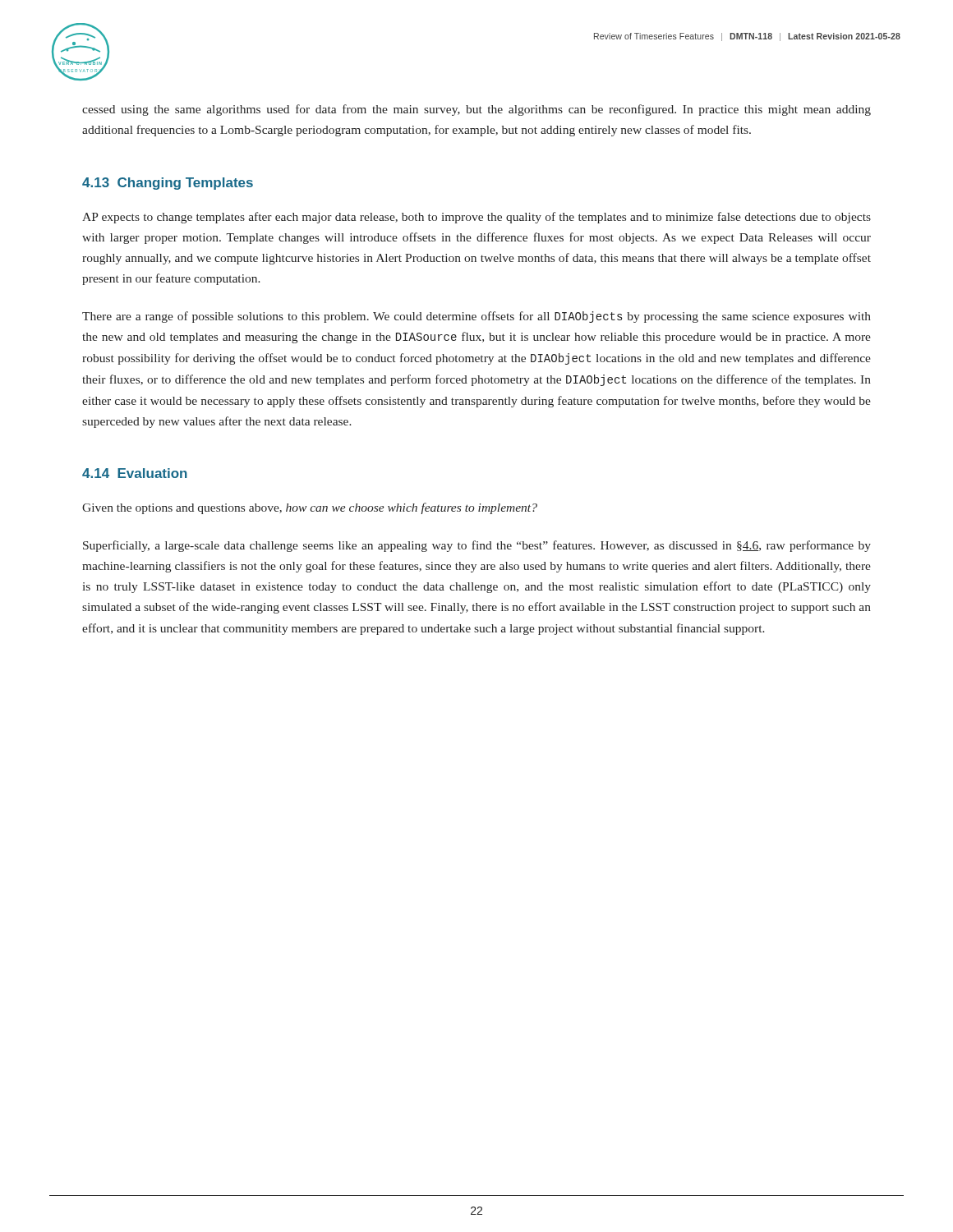953x1232 pixels.
Task: Click the passage that begins "There are a range of possible"
Action: pos(476,368)
